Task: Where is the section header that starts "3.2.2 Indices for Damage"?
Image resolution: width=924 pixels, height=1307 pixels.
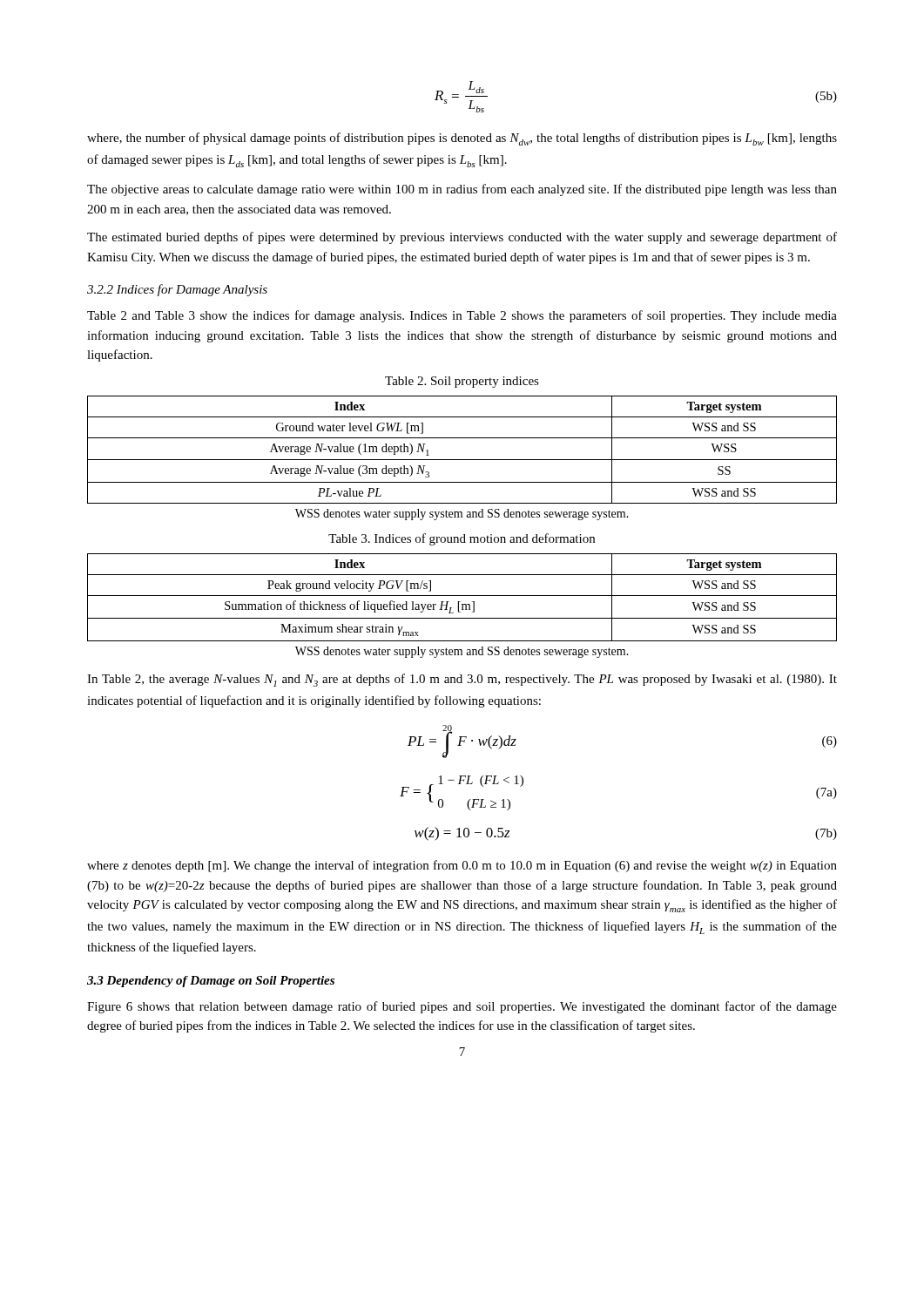Action: [x=177, y=289]
